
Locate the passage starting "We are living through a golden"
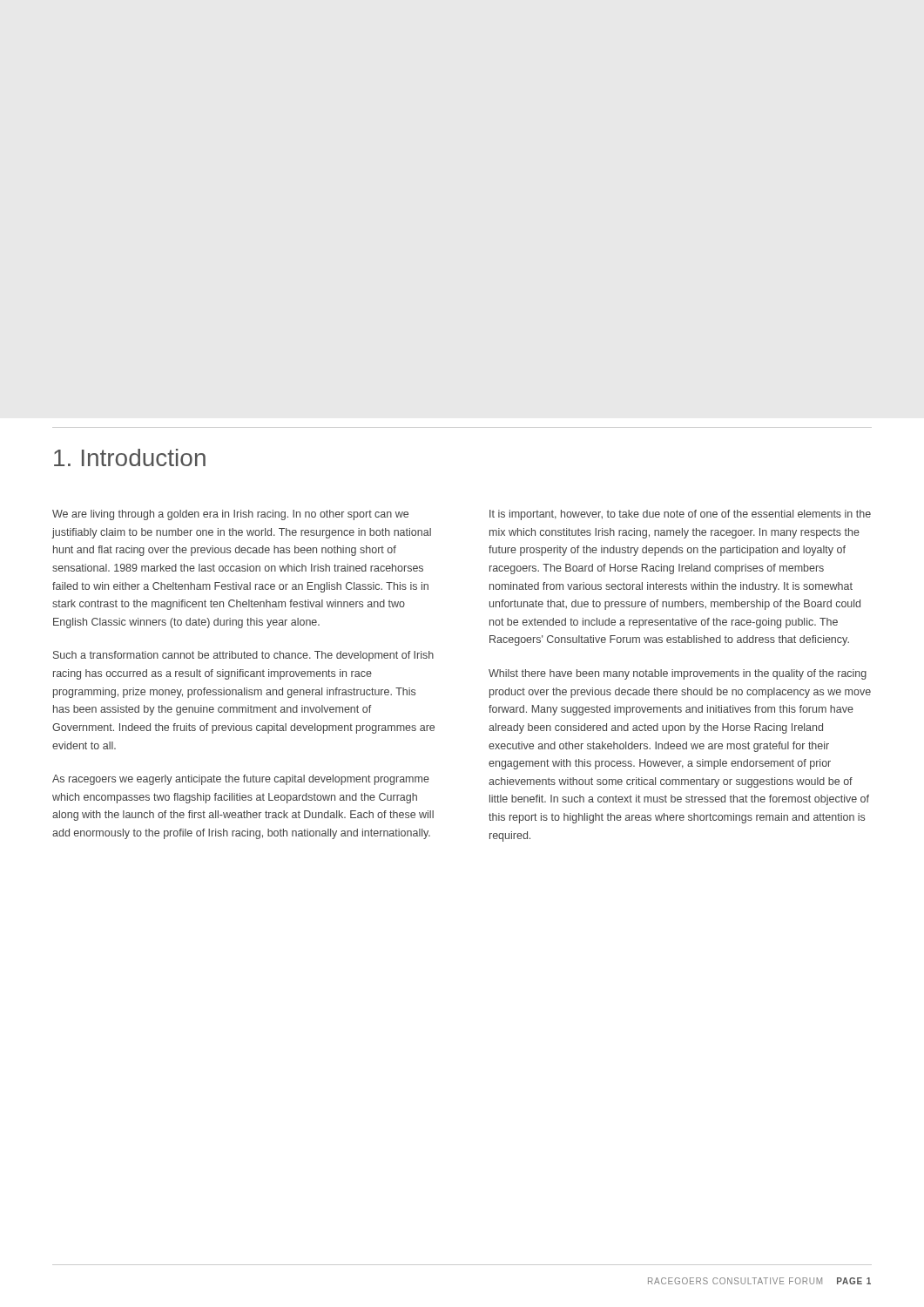242,568
